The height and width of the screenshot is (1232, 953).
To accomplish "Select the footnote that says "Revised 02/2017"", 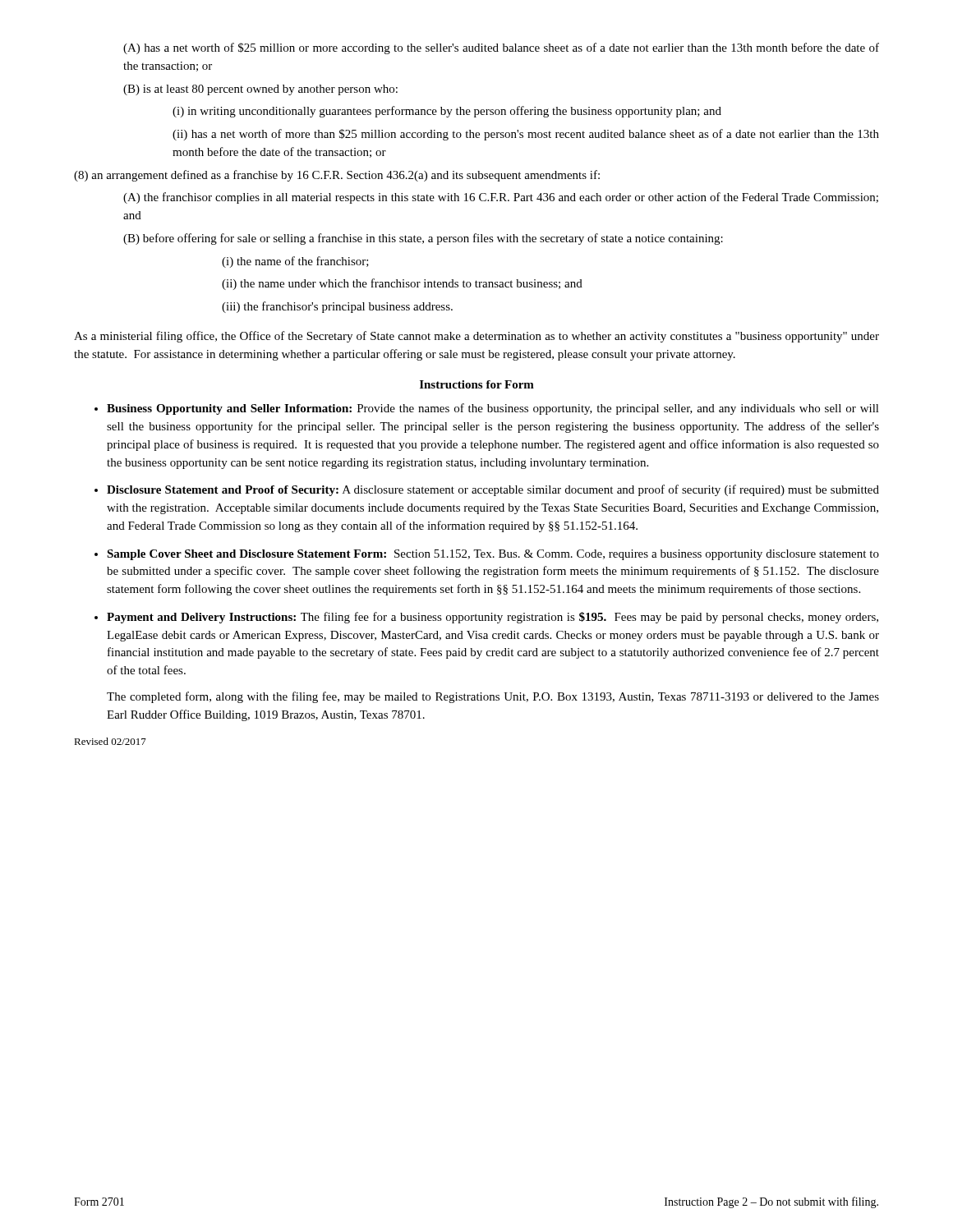I will click(110, 741).
